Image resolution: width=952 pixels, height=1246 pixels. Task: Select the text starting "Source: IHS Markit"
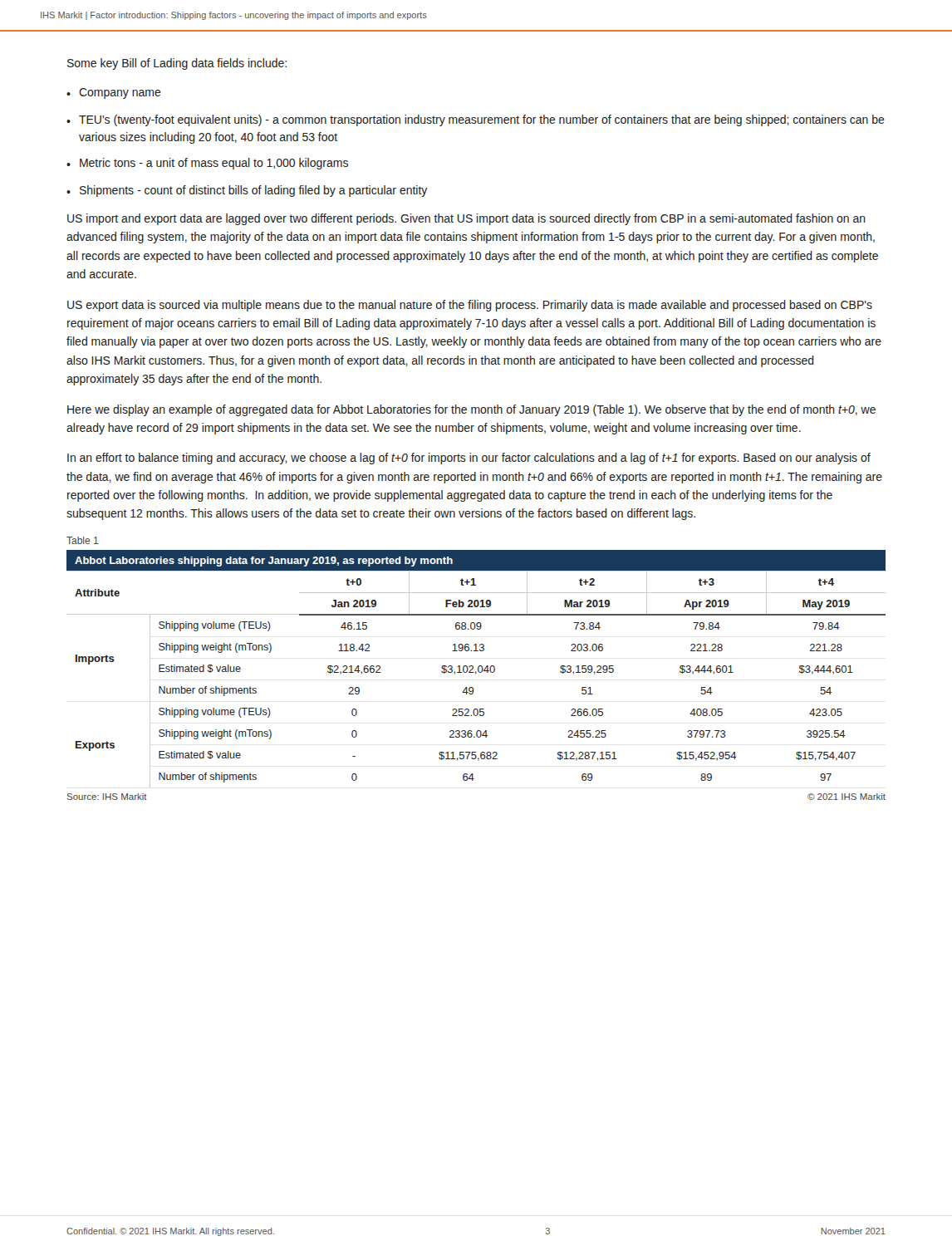tap(107, 796)
